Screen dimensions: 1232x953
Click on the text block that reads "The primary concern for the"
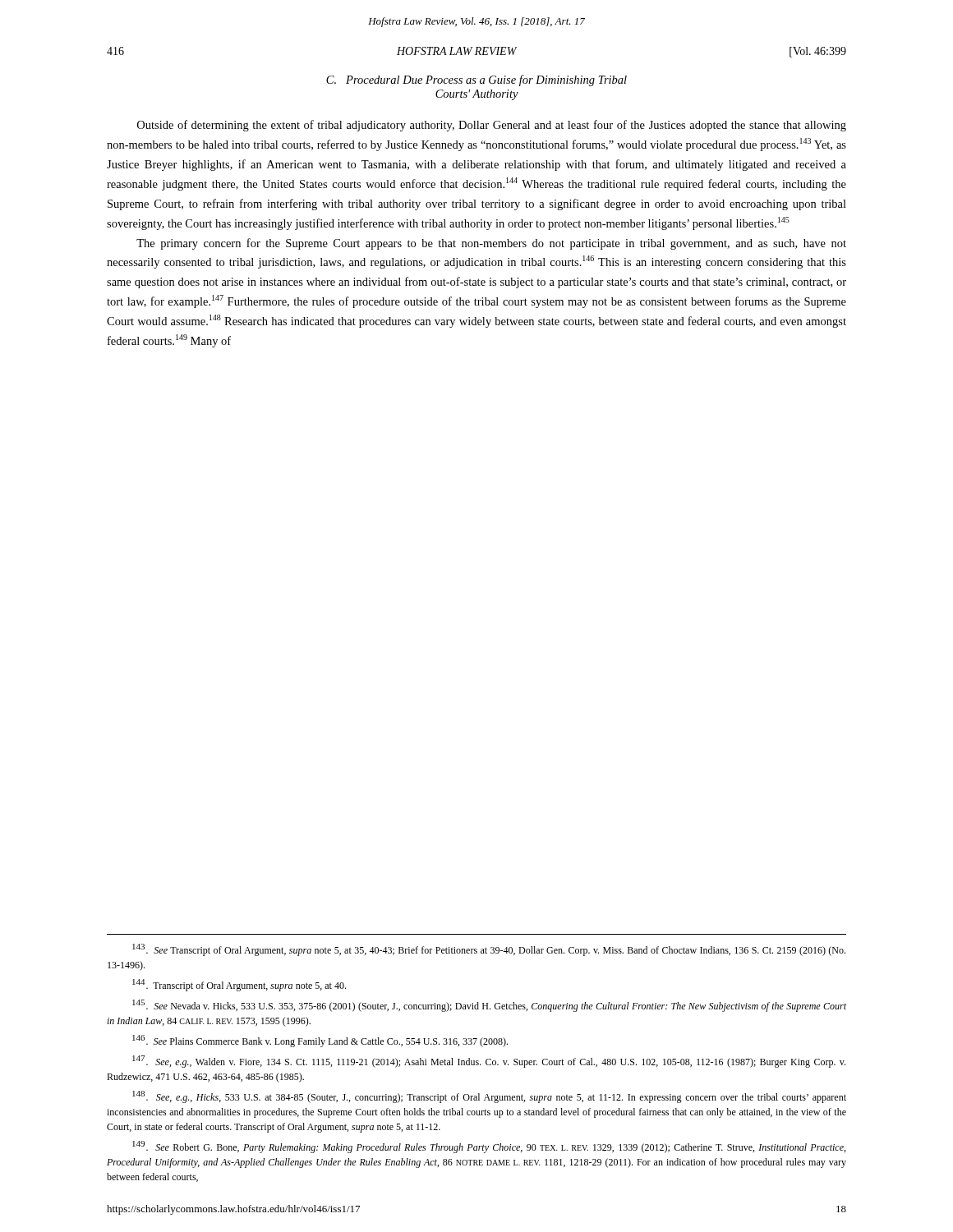476,293
